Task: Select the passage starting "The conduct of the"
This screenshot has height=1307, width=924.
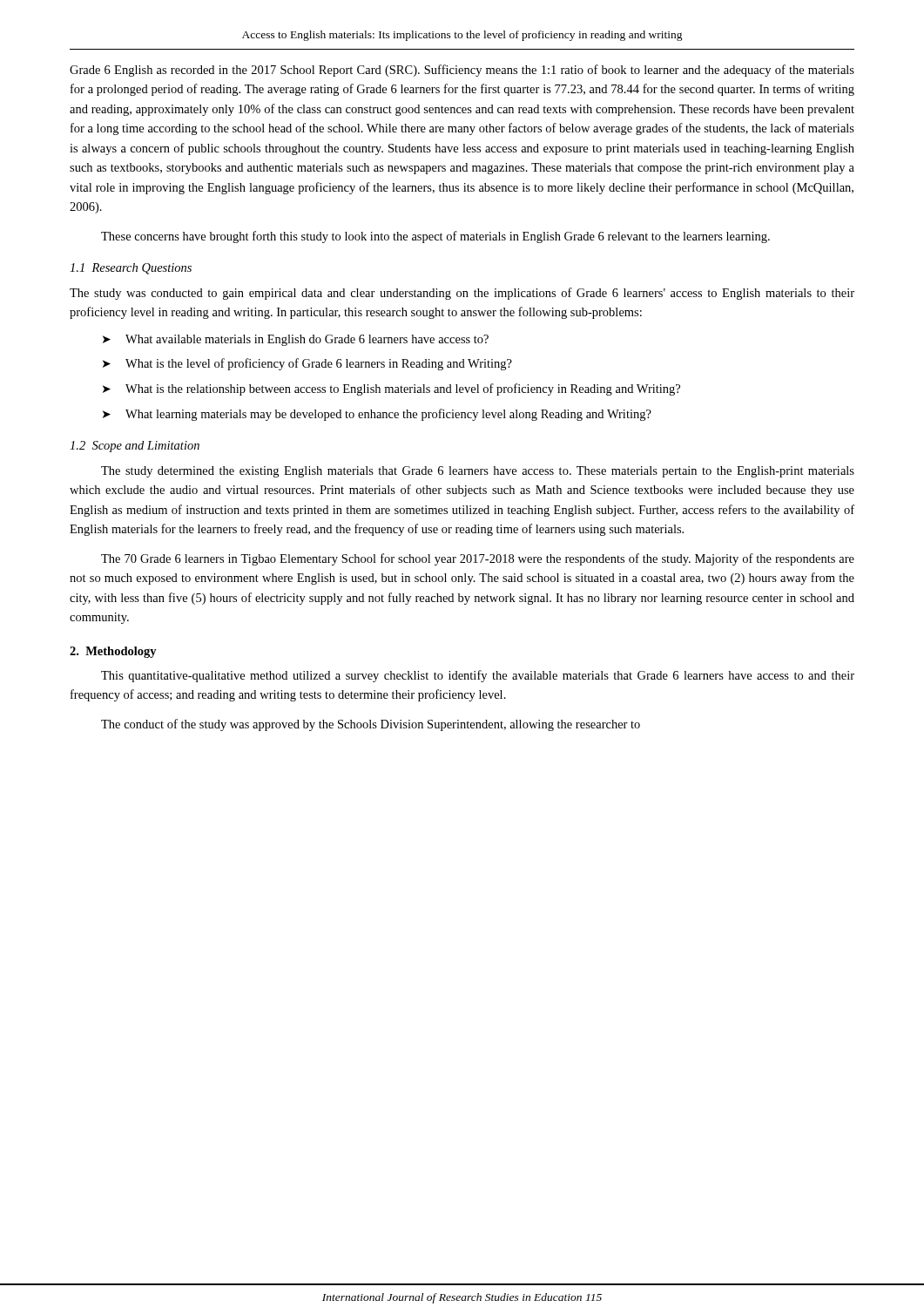Action: 371,724
